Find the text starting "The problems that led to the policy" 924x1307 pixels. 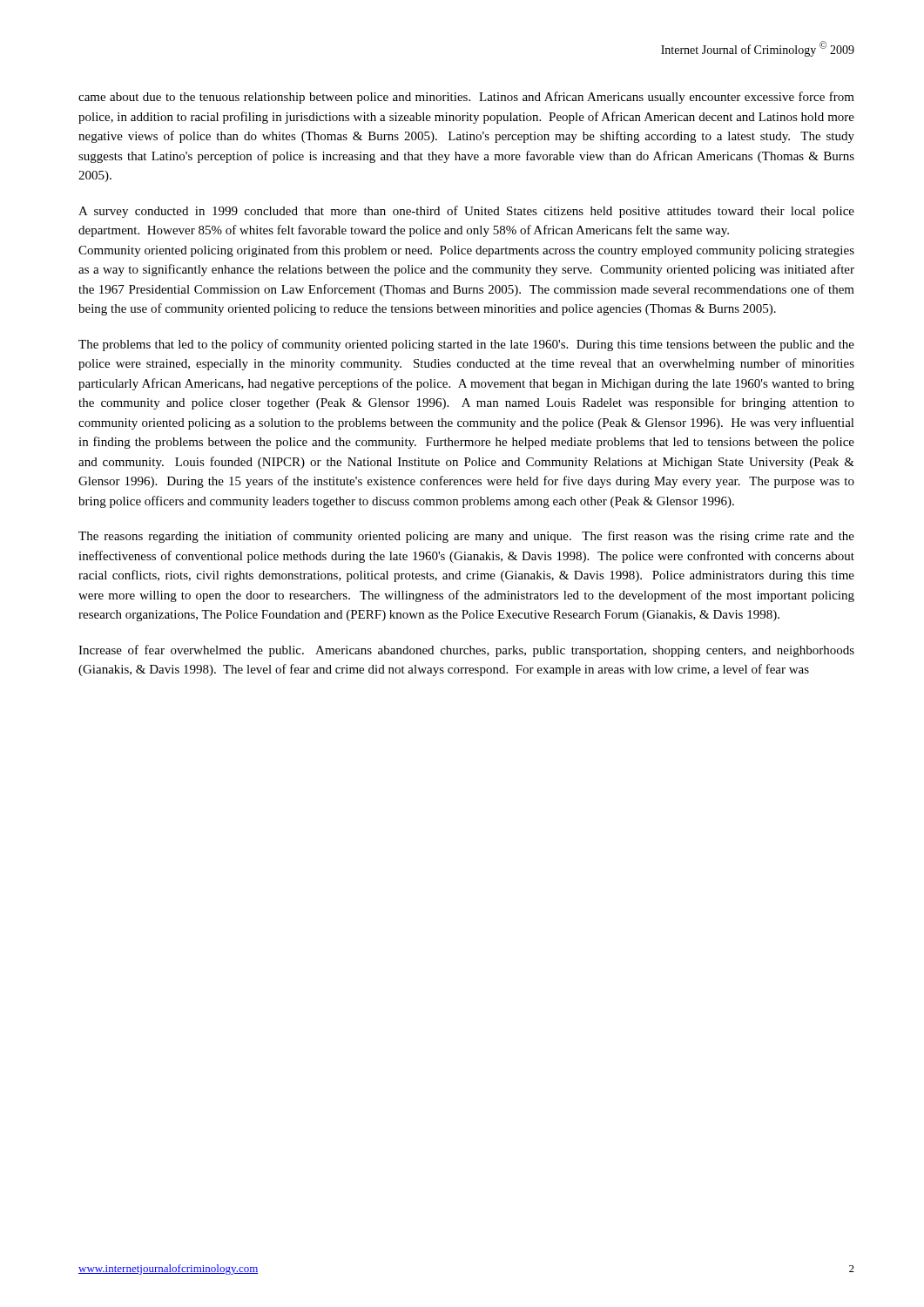pyautogui.click(x=466, y=422)
